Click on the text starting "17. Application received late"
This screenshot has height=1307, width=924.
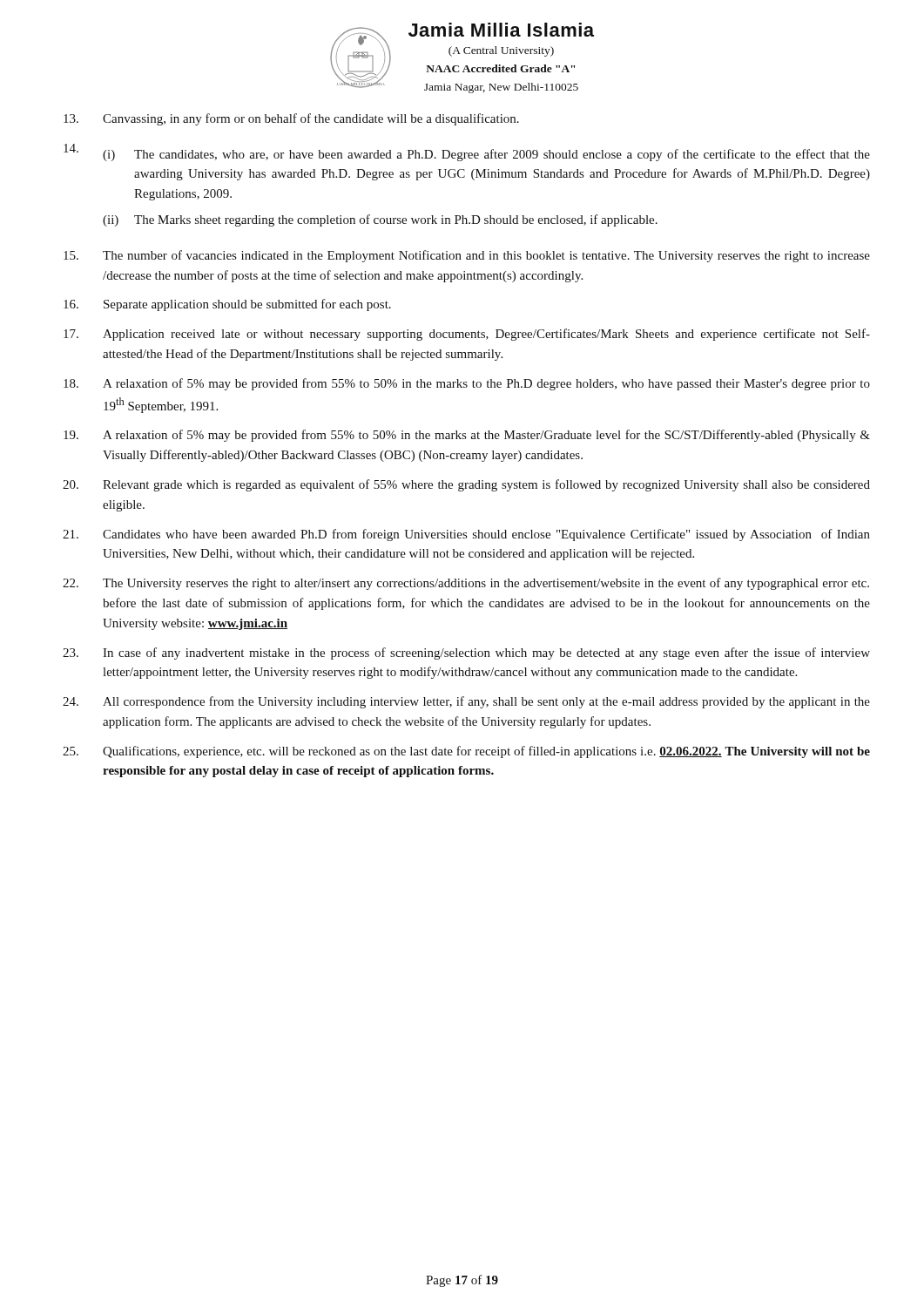[x=466, y=344]
